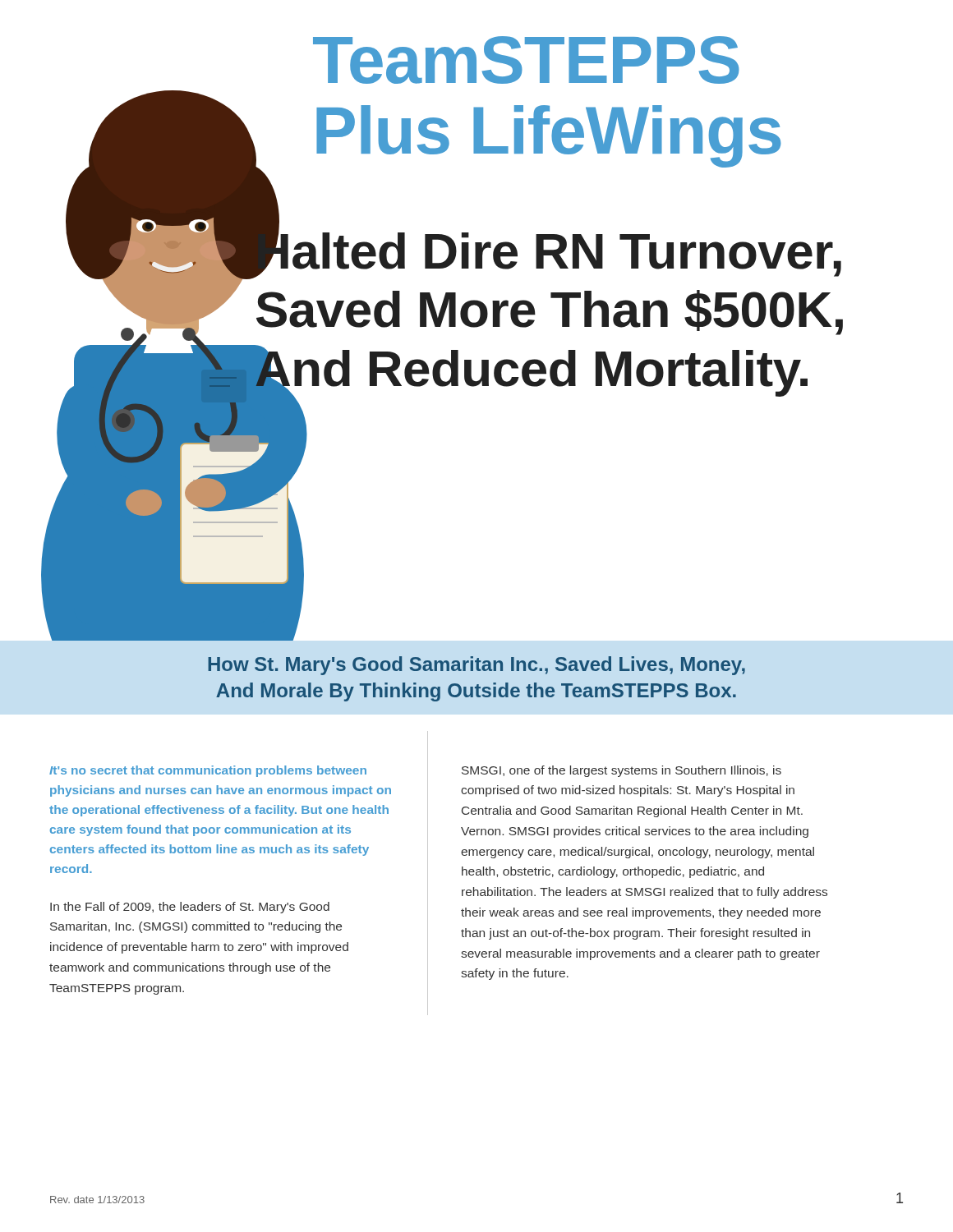Point to the block starting "It's no secret that communication problems"

[x=208, y=771]
